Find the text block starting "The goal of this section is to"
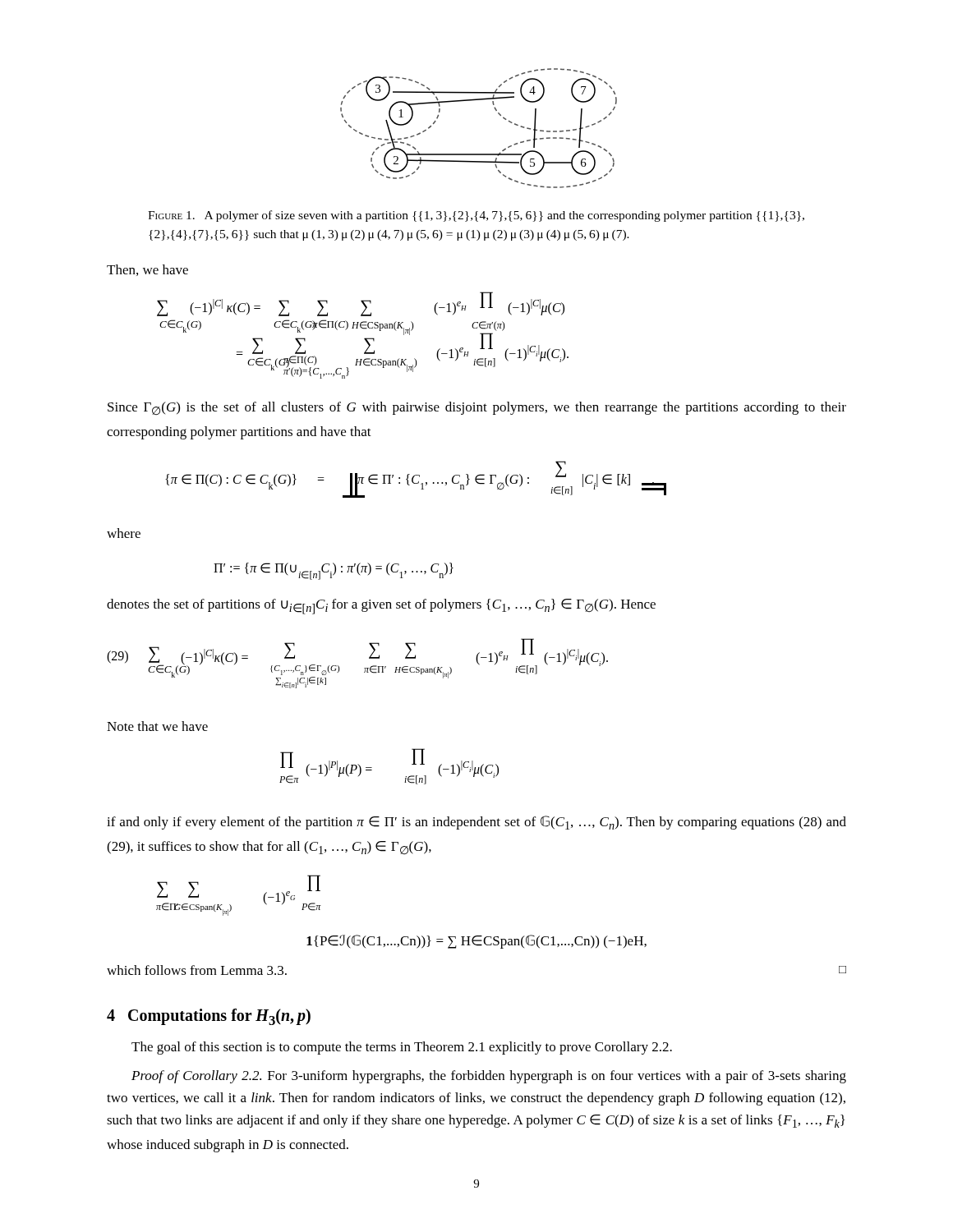The width and height of the screenshot is (953, 1232). tap(402, 1047)
